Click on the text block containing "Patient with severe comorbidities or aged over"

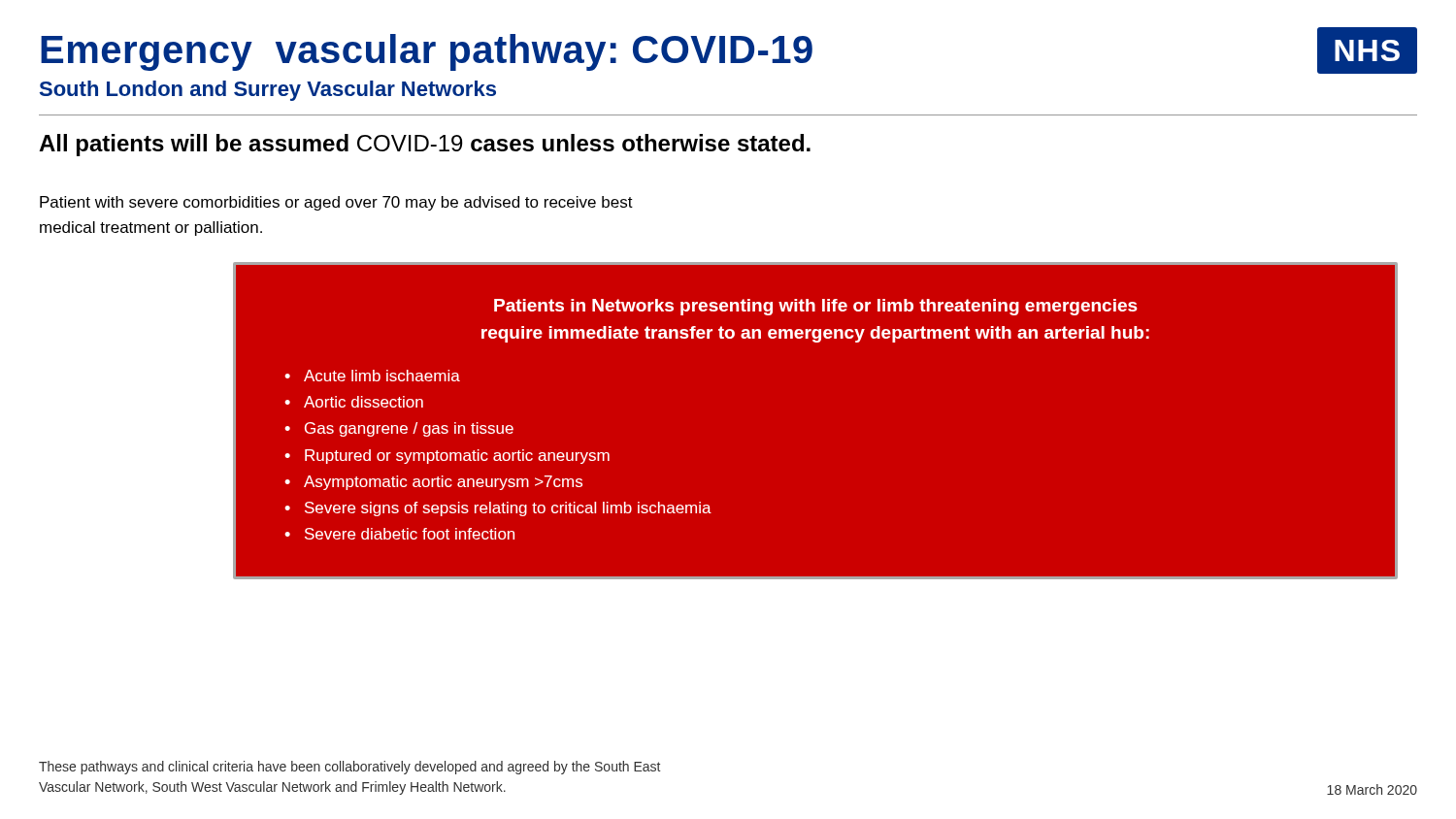click(336, 215)
